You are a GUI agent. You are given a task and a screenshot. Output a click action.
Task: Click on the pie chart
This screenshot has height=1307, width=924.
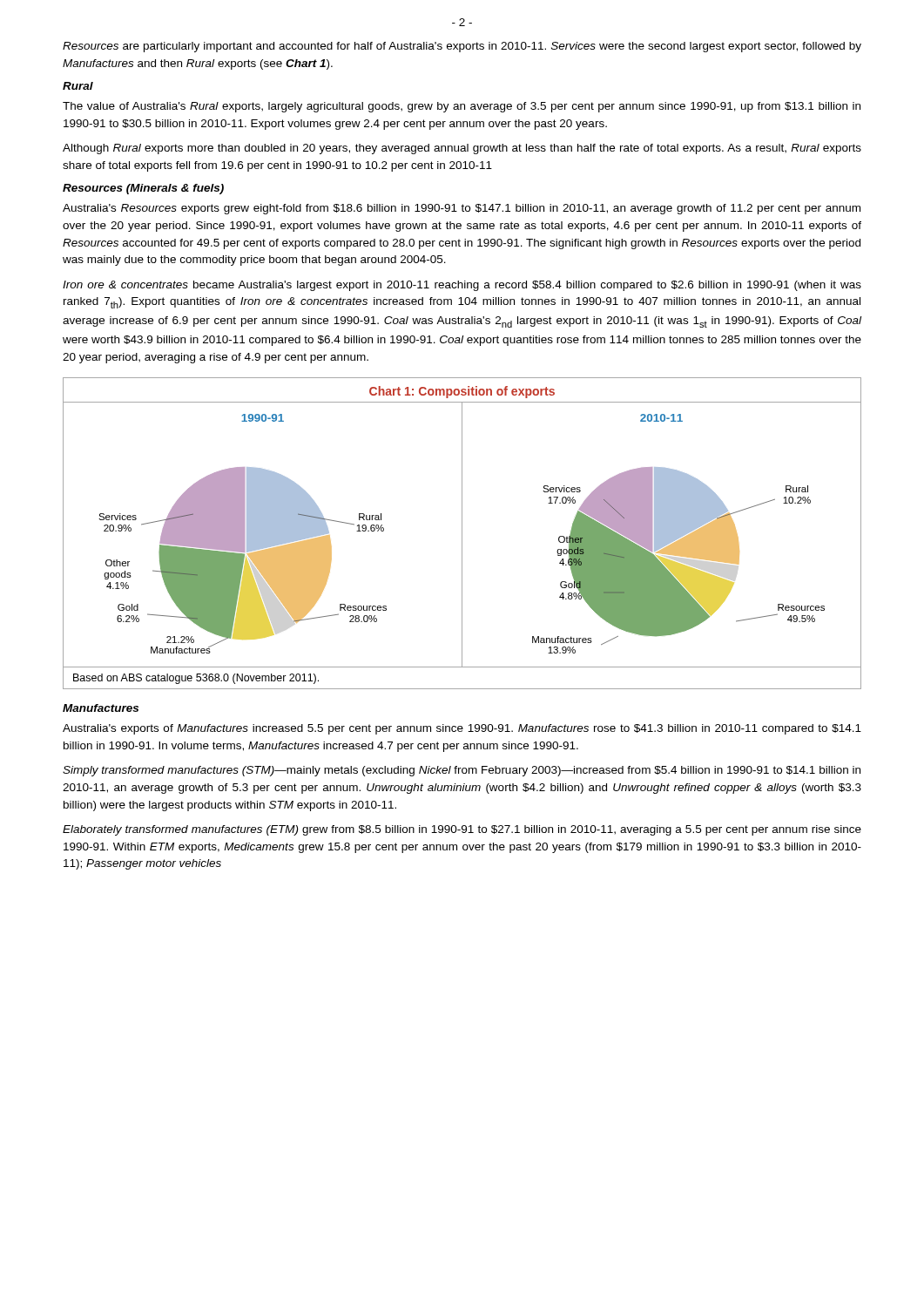point(462,534)
